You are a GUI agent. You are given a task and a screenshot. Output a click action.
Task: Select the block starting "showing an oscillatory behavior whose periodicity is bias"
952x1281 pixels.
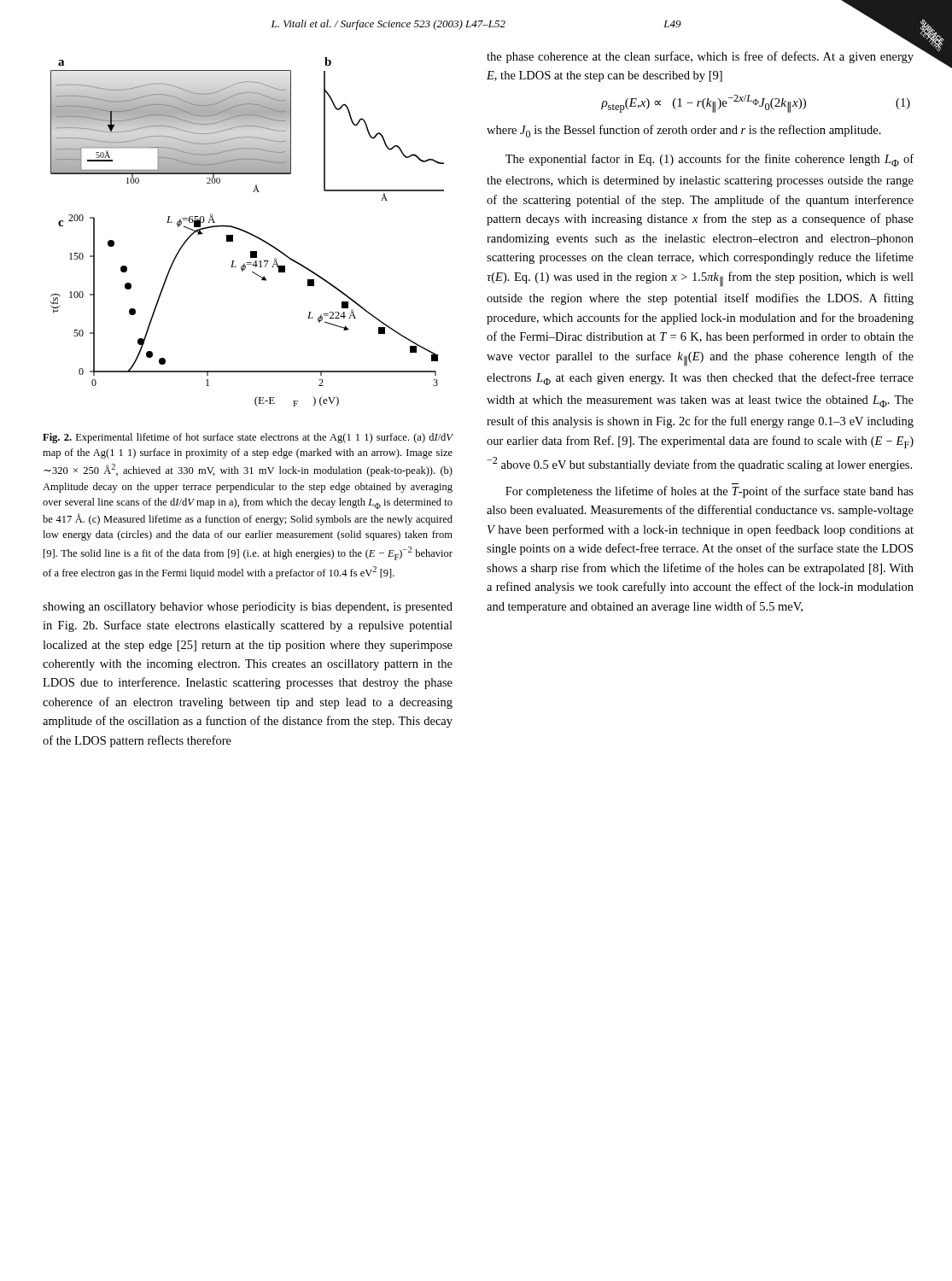(248, 673)
